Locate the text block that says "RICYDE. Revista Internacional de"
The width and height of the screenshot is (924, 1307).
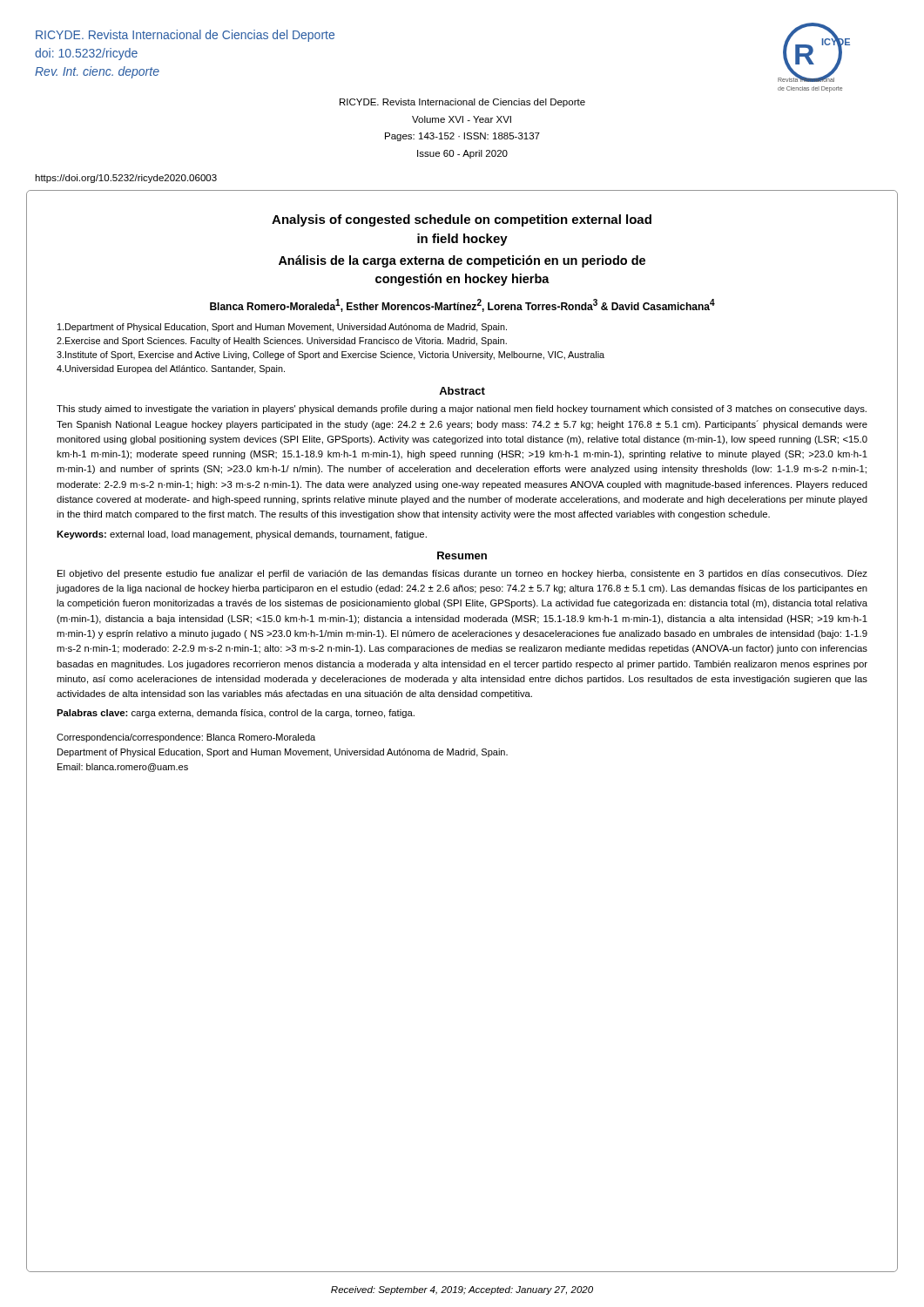(462, 127)
